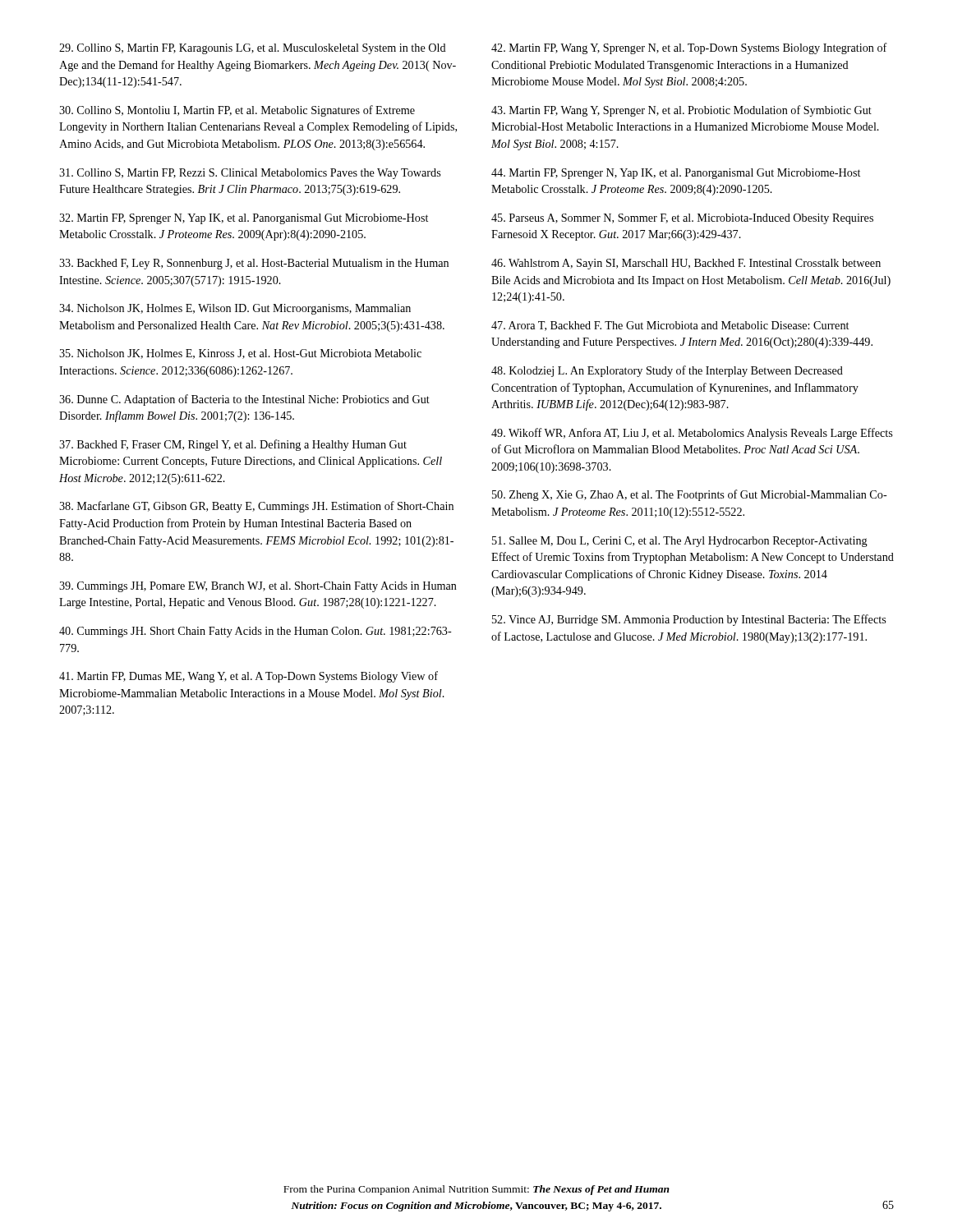953x1232 pixels.
Task: Select the list item containing "39. Cummings JH,"
Action: pyautogui.click(x=258, y=594)
